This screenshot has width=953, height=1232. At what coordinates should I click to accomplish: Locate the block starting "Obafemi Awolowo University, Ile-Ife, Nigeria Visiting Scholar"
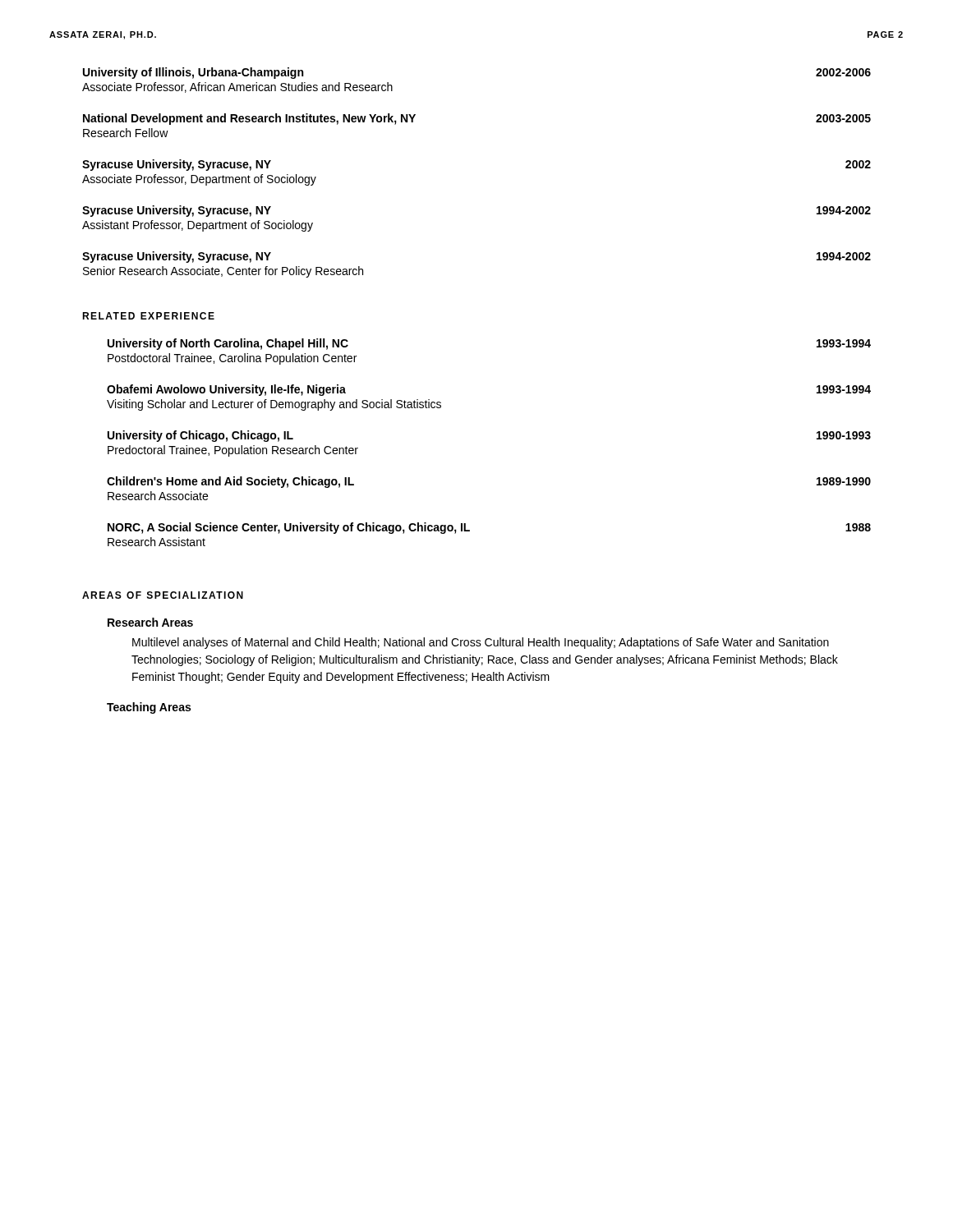click(x=226, y=390)
